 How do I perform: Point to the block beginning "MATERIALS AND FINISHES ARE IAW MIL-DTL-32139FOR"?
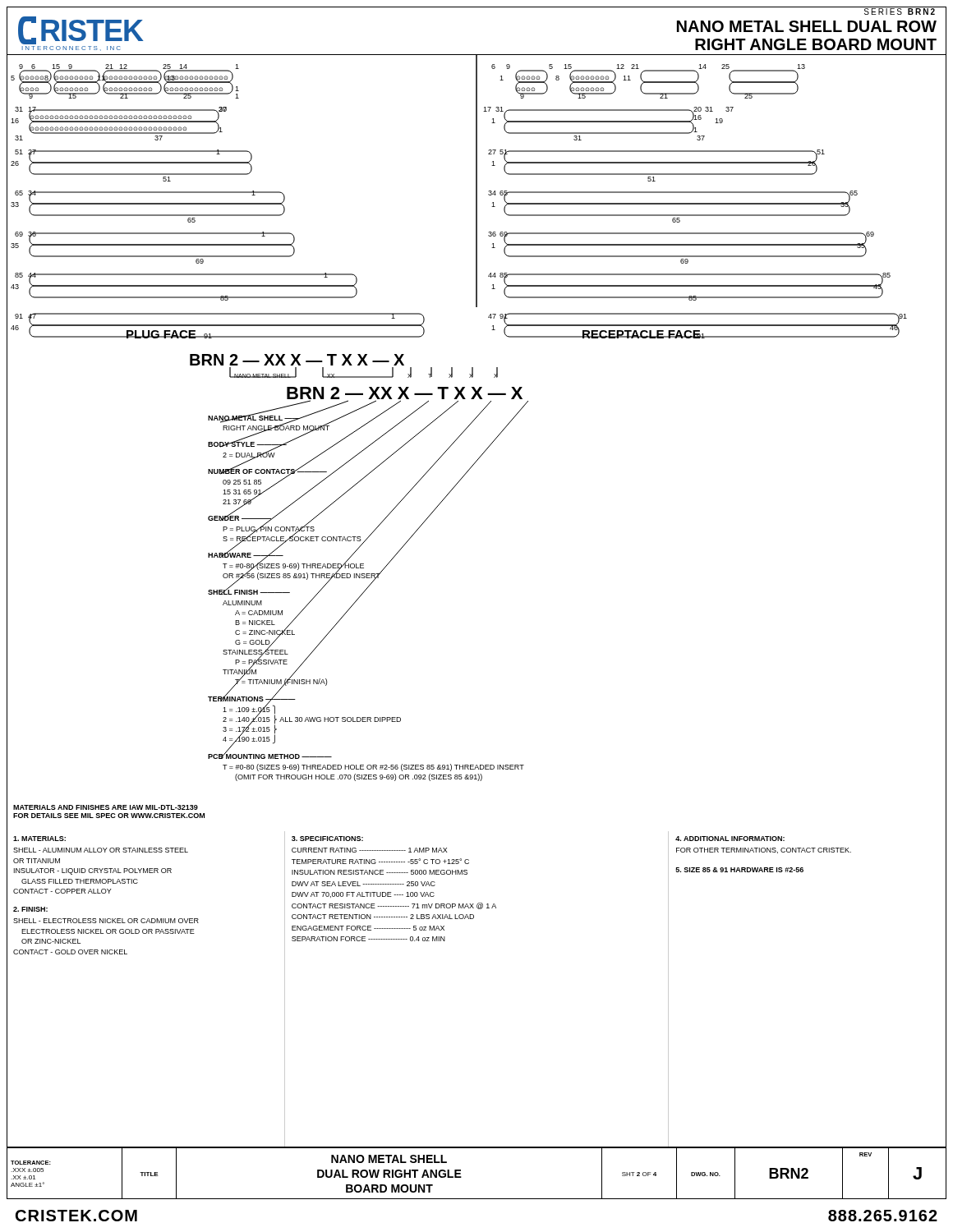click(x=109, y=811)
